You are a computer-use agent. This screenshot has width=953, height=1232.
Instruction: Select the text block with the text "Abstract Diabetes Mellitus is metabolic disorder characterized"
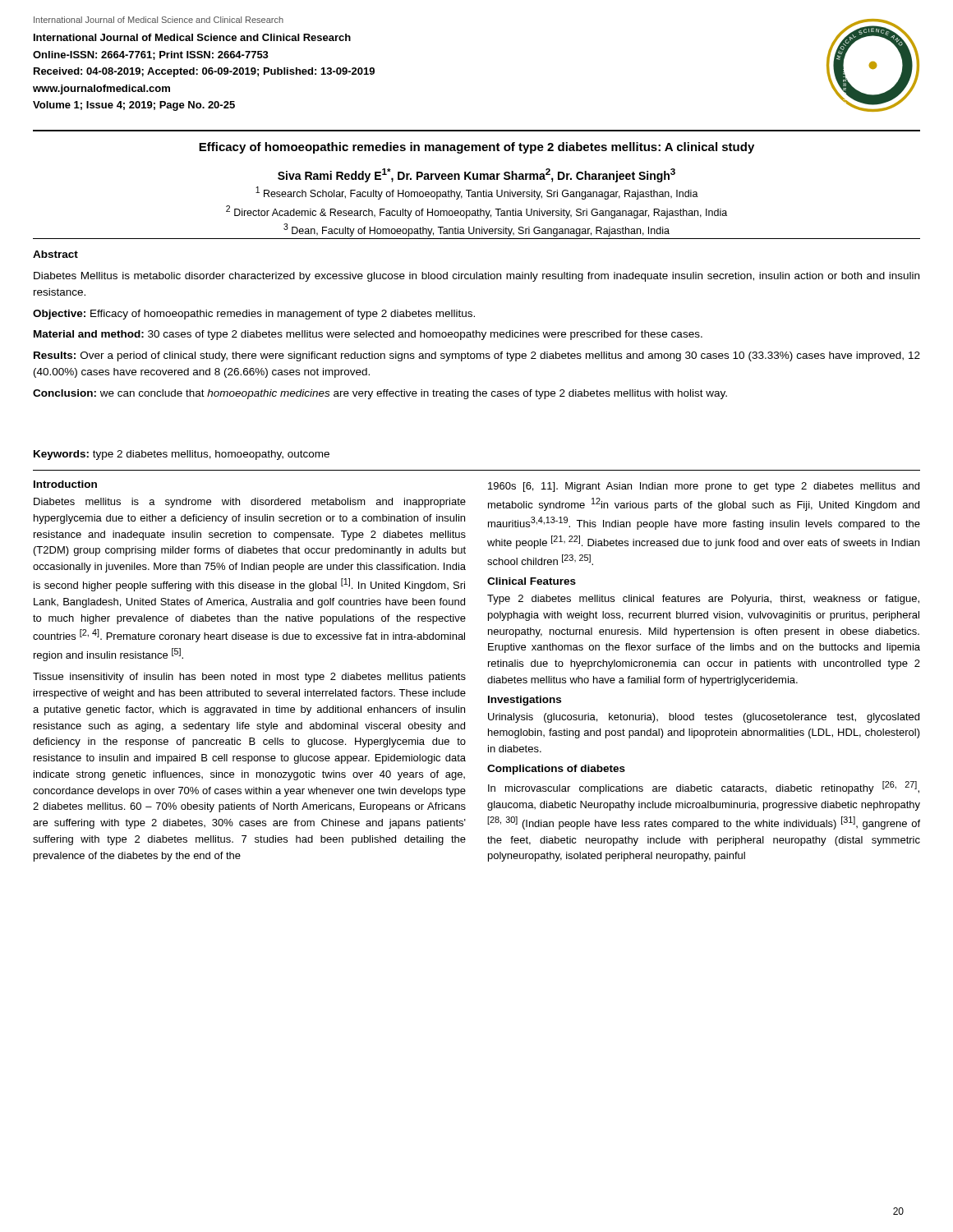coord(476,324)
